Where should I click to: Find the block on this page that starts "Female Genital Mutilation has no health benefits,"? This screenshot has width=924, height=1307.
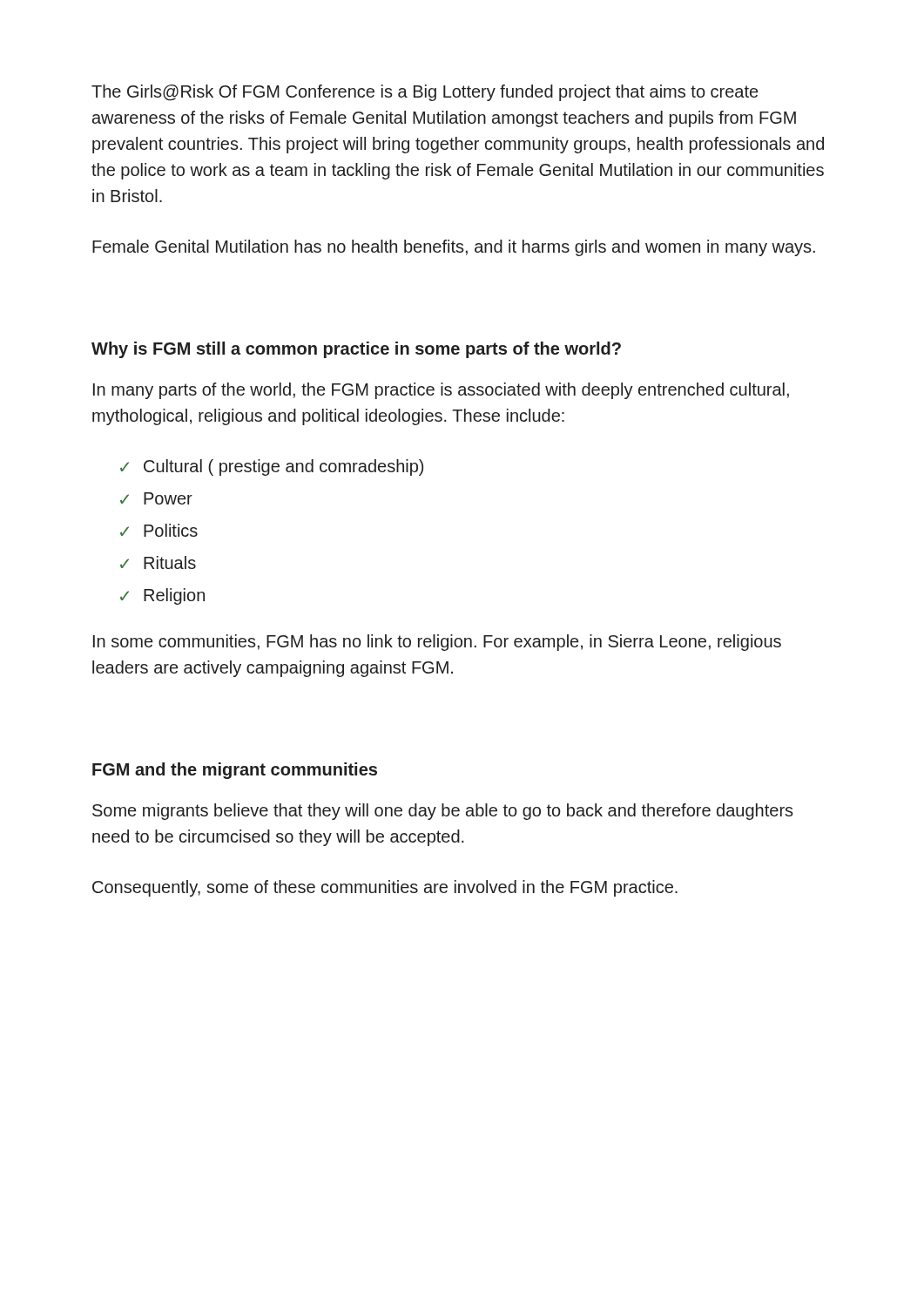[x=454, y=247]
